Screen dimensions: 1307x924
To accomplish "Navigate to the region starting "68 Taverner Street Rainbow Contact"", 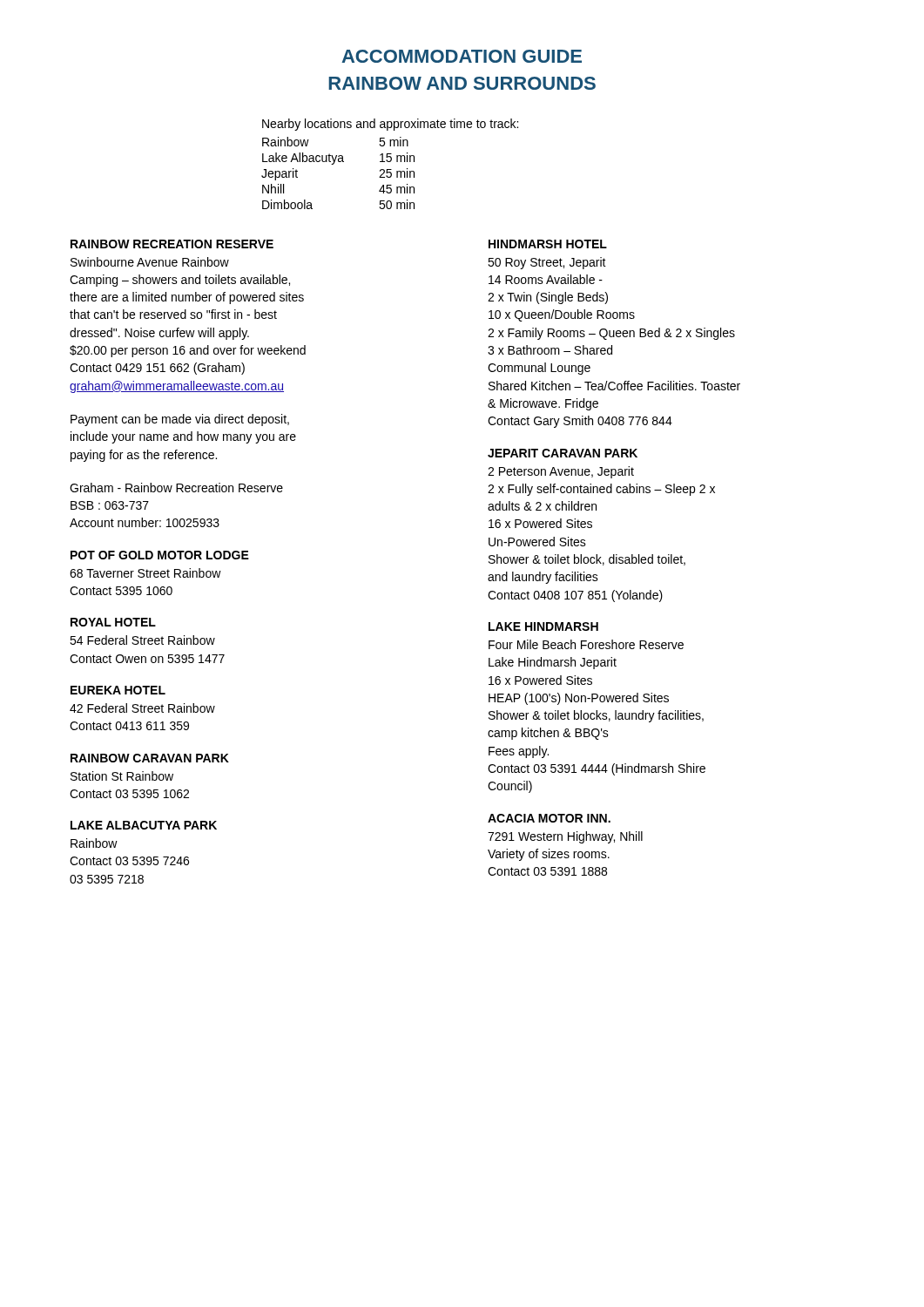I will pos(145,582).
